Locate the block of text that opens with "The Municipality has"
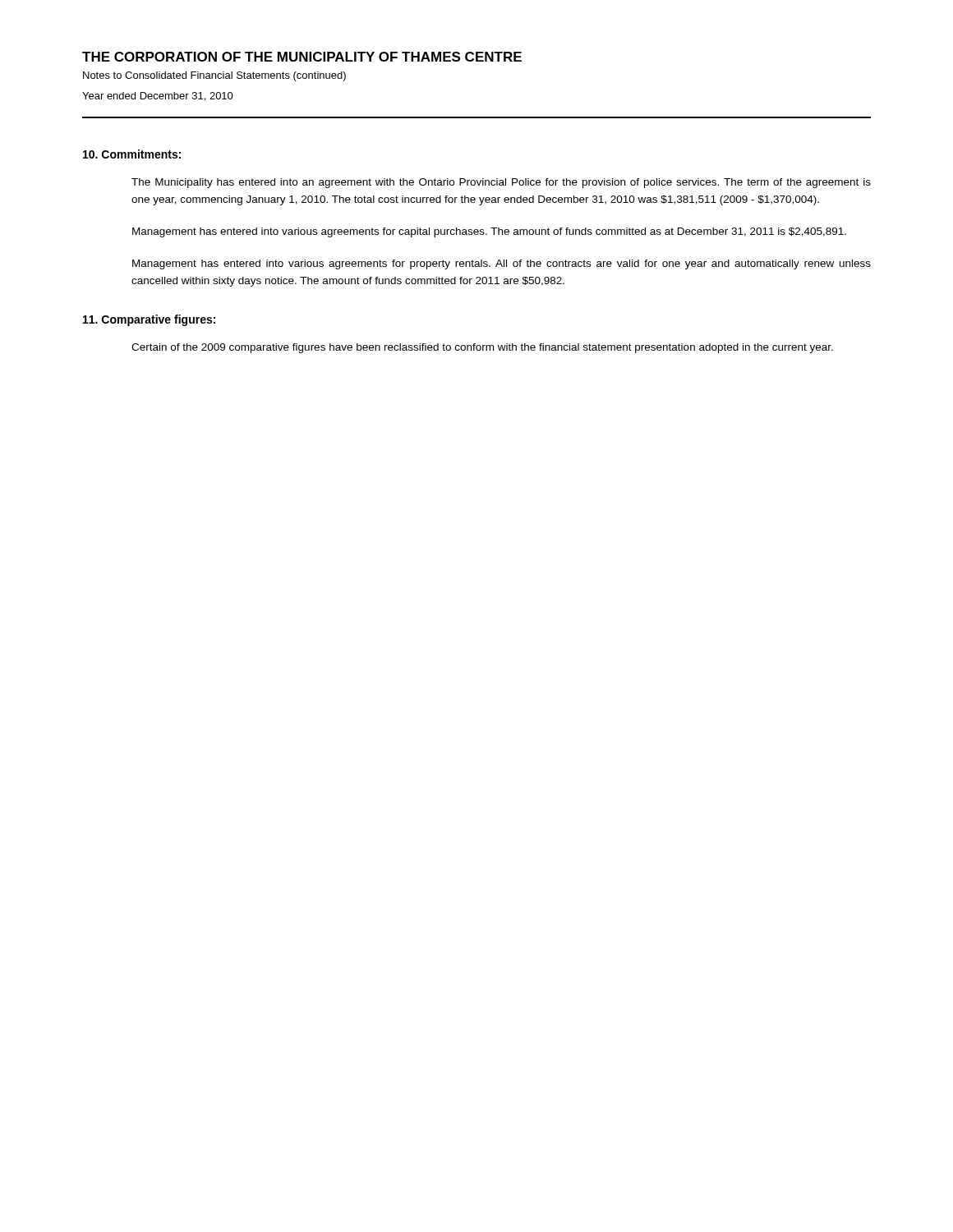953x1232 pixels. click(x=501, y=191)
